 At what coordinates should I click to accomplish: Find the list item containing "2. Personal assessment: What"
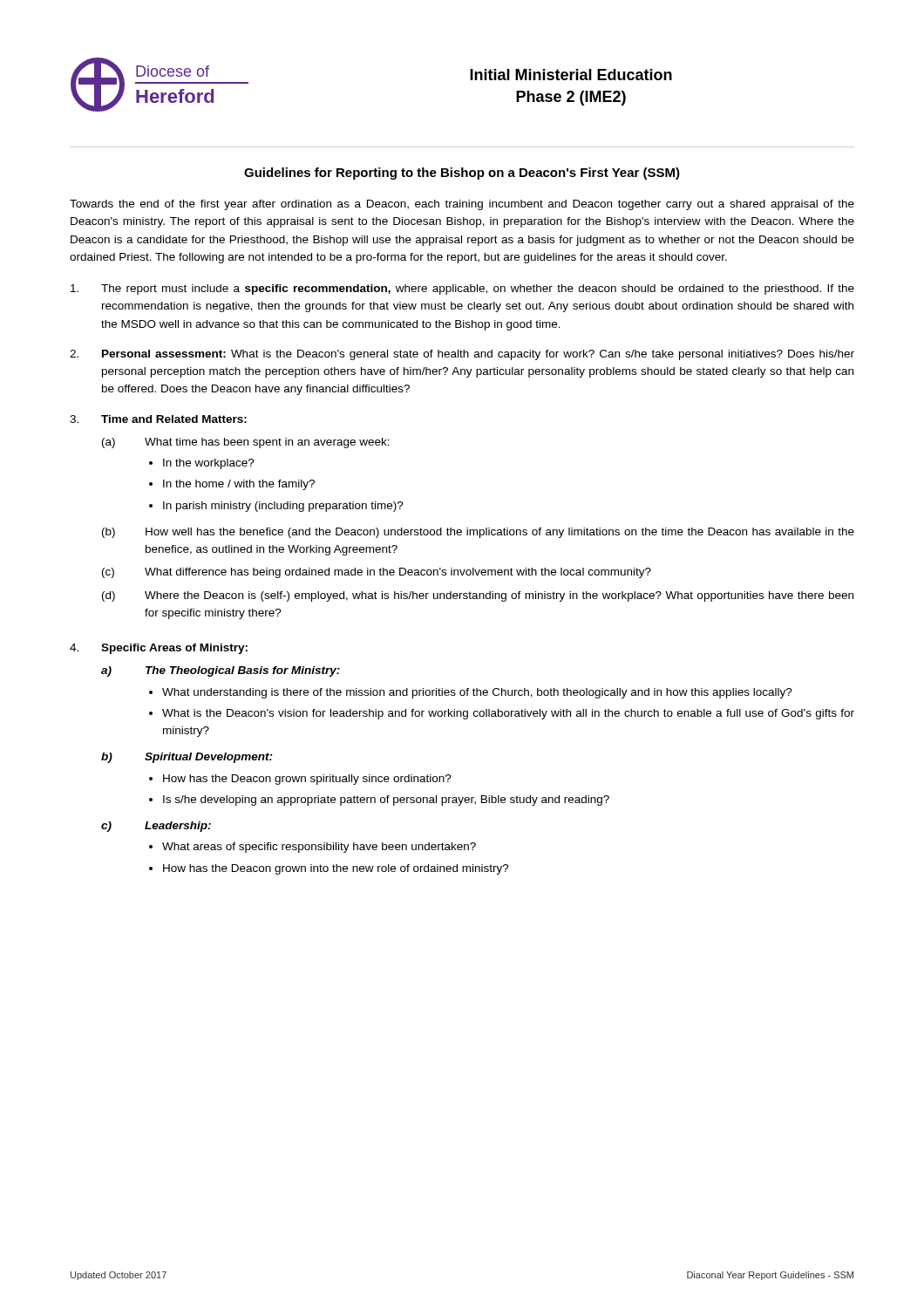pos(462,372)
